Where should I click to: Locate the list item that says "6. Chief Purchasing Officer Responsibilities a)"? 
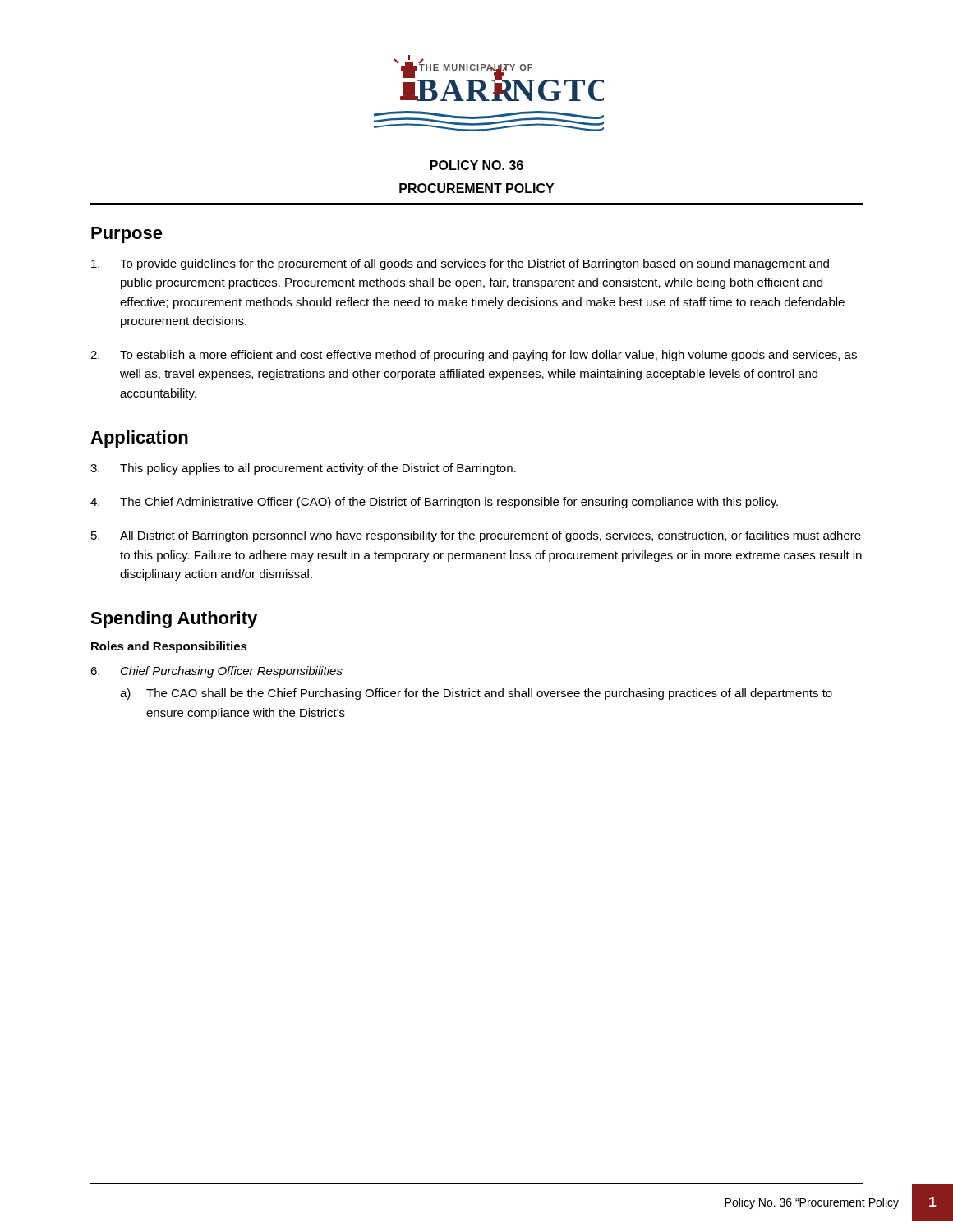[x=476, y=693]
